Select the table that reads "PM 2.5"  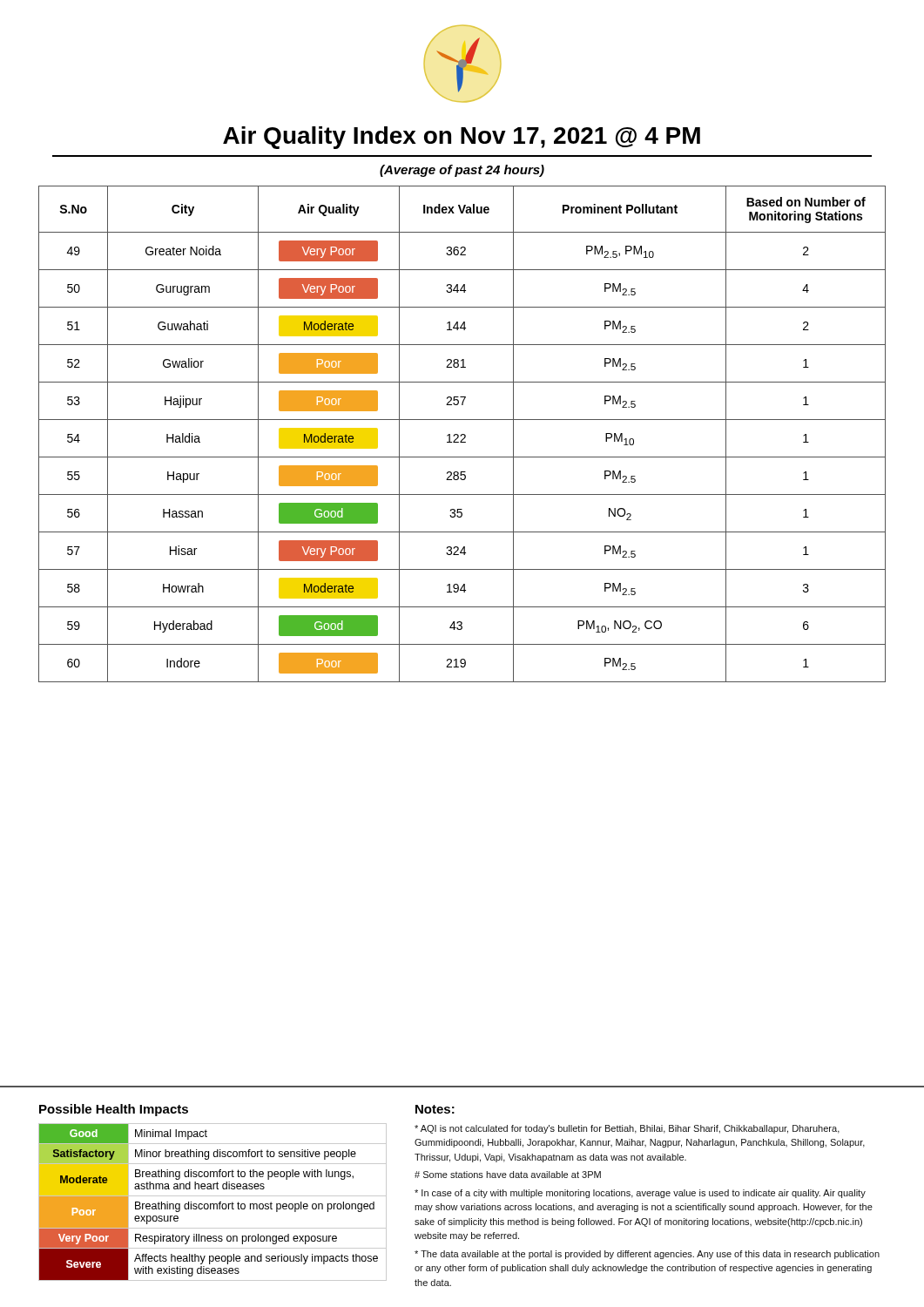tap(462, 434)
